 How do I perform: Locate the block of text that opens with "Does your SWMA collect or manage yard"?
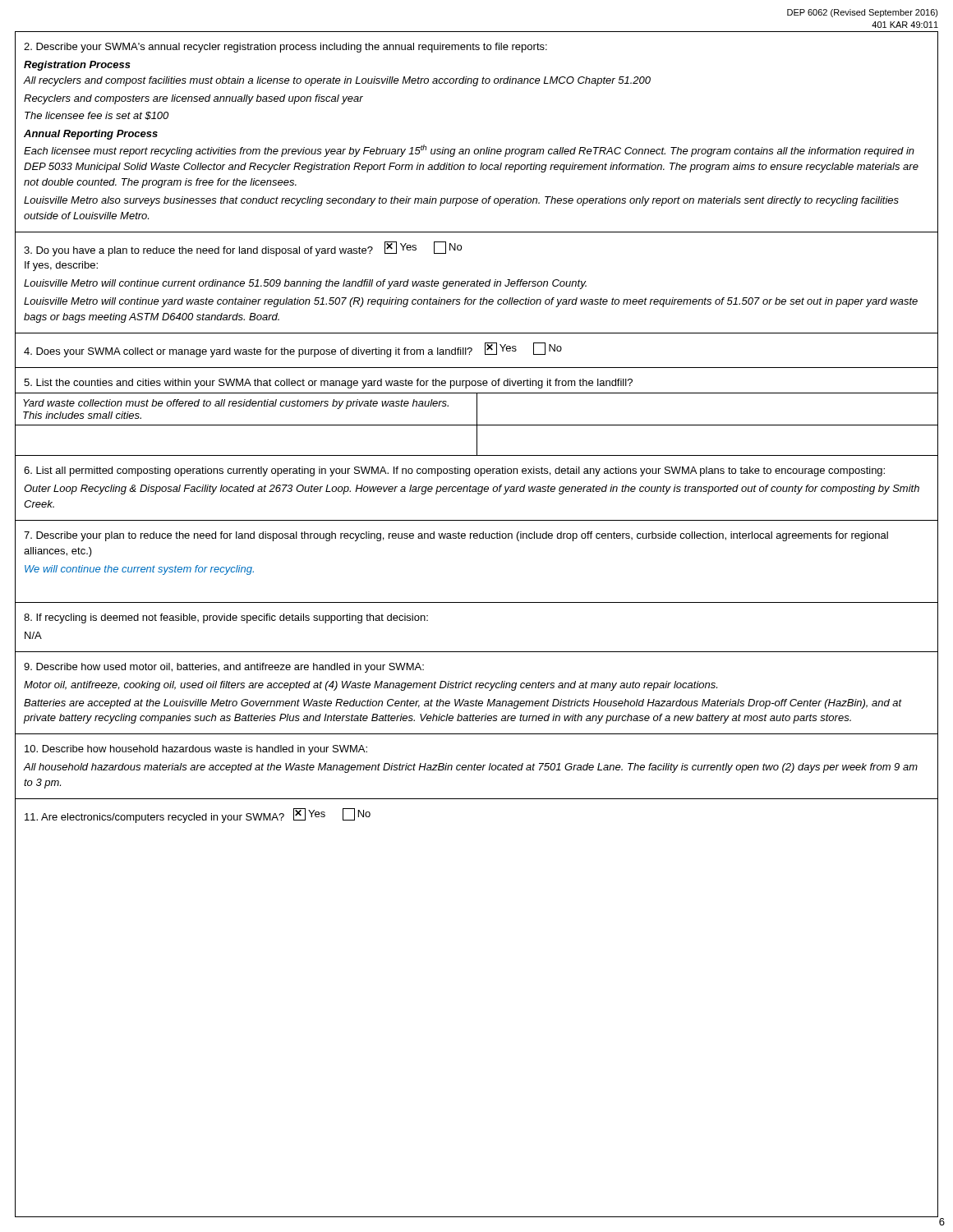tap(476, 350)
